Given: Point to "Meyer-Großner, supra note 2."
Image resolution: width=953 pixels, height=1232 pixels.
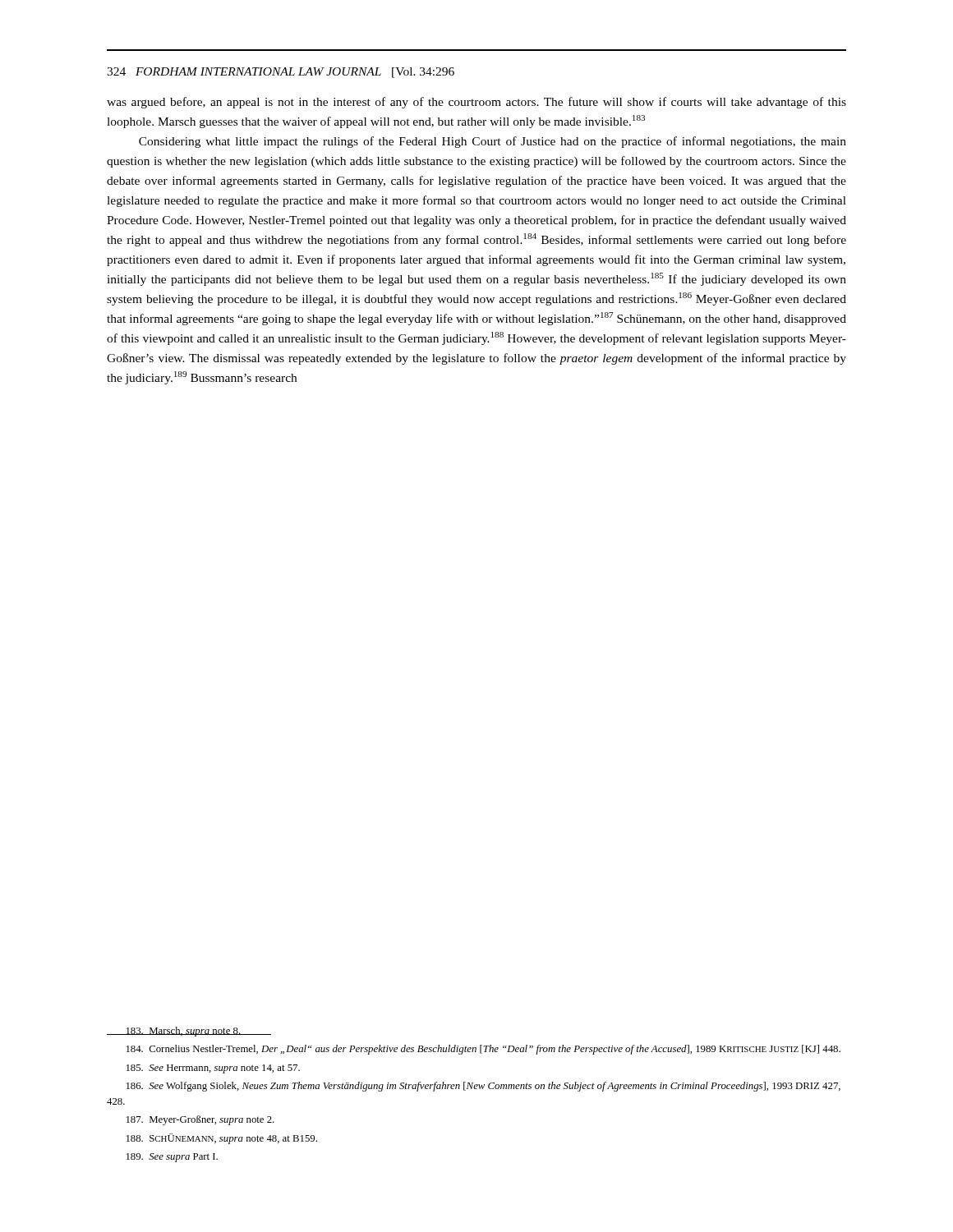Looking at the screenshot, I should point(191,1120).
